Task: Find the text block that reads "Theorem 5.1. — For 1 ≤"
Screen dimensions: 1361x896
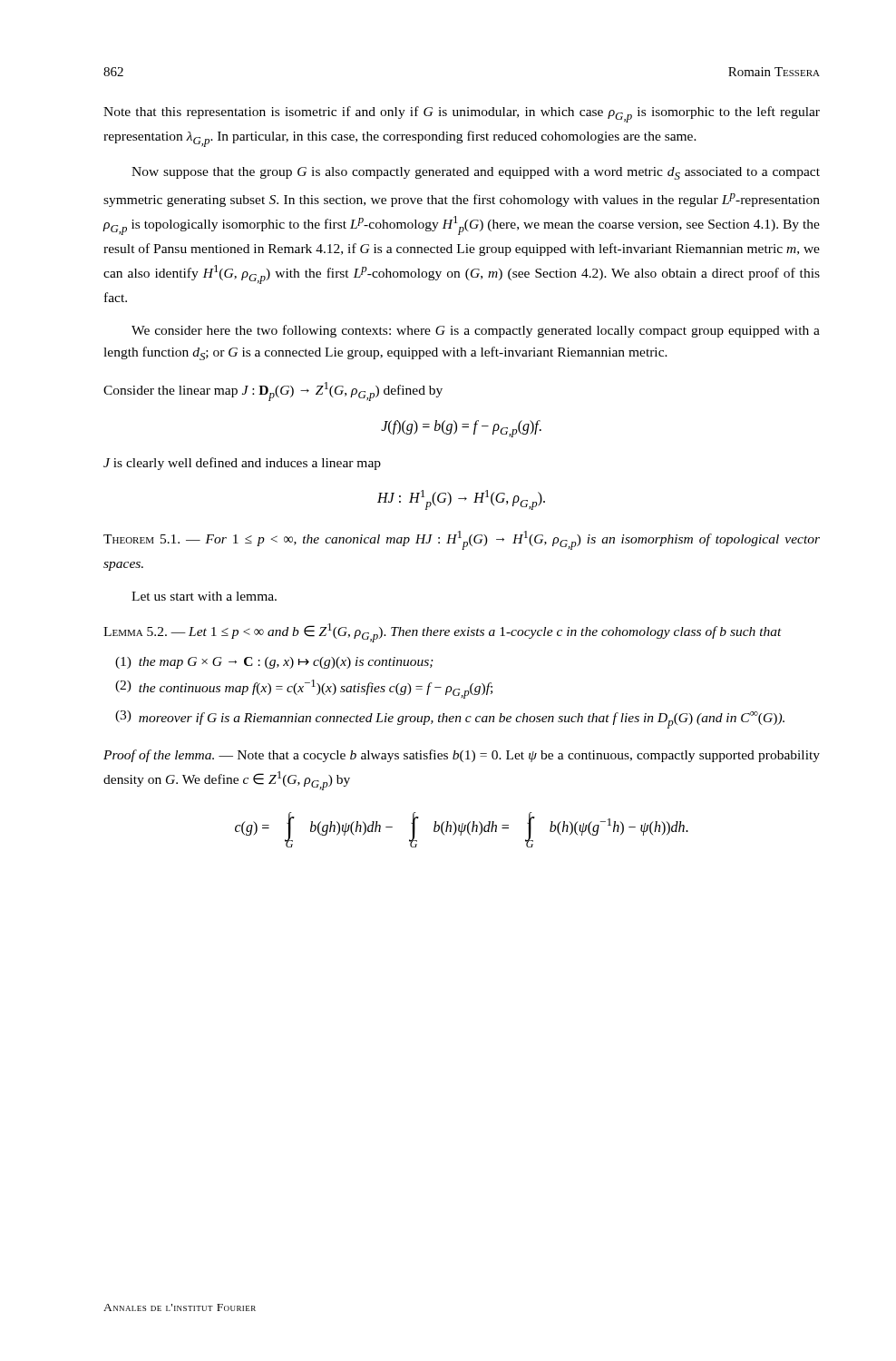Action: point(462,549)
